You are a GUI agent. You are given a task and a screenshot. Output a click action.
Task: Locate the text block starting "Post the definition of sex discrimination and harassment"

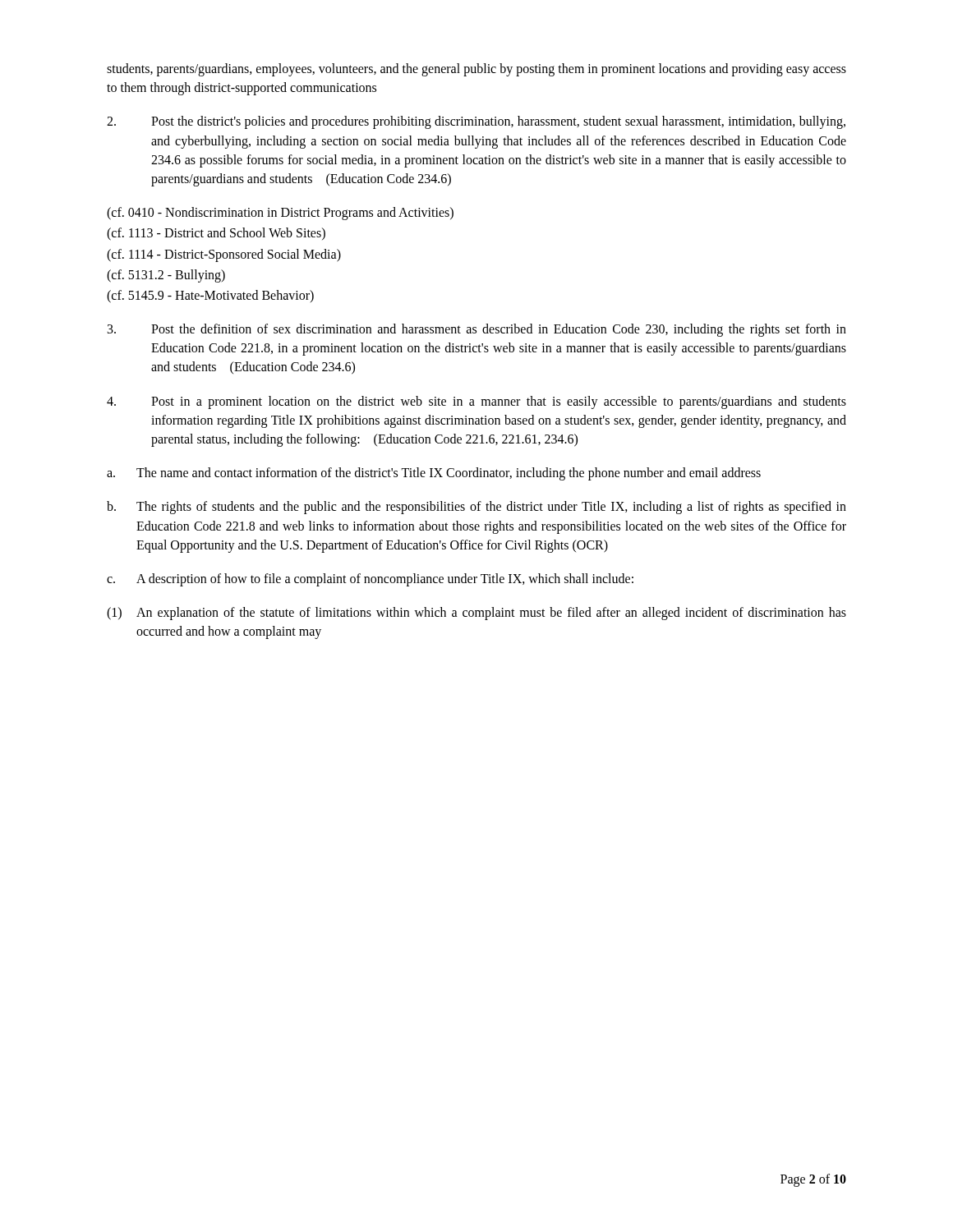(x=476, y=348)
